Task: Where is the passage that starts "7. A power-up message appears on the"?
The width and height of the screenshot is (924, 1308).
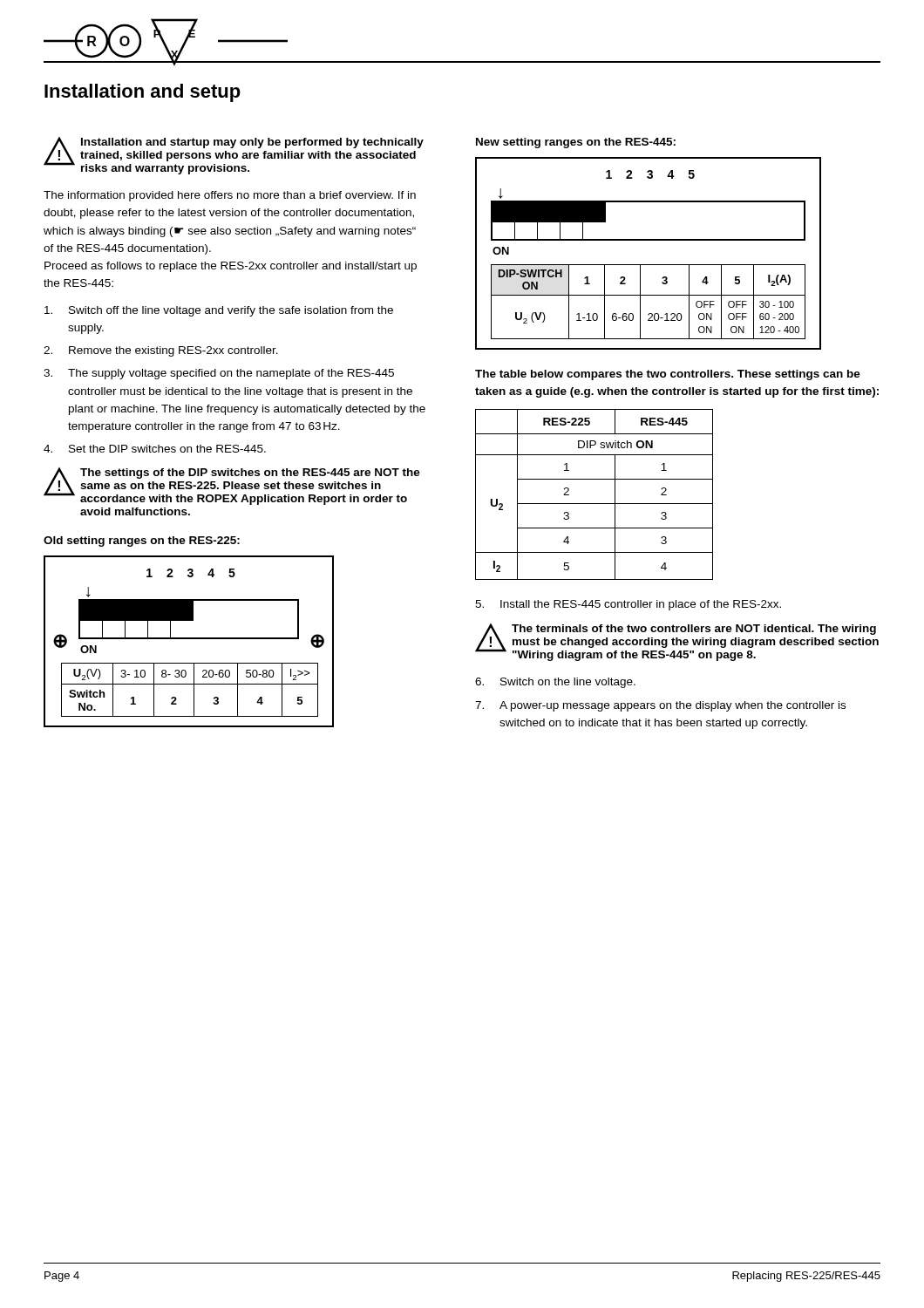Action: pyautogui.click(x=680, y=714)
